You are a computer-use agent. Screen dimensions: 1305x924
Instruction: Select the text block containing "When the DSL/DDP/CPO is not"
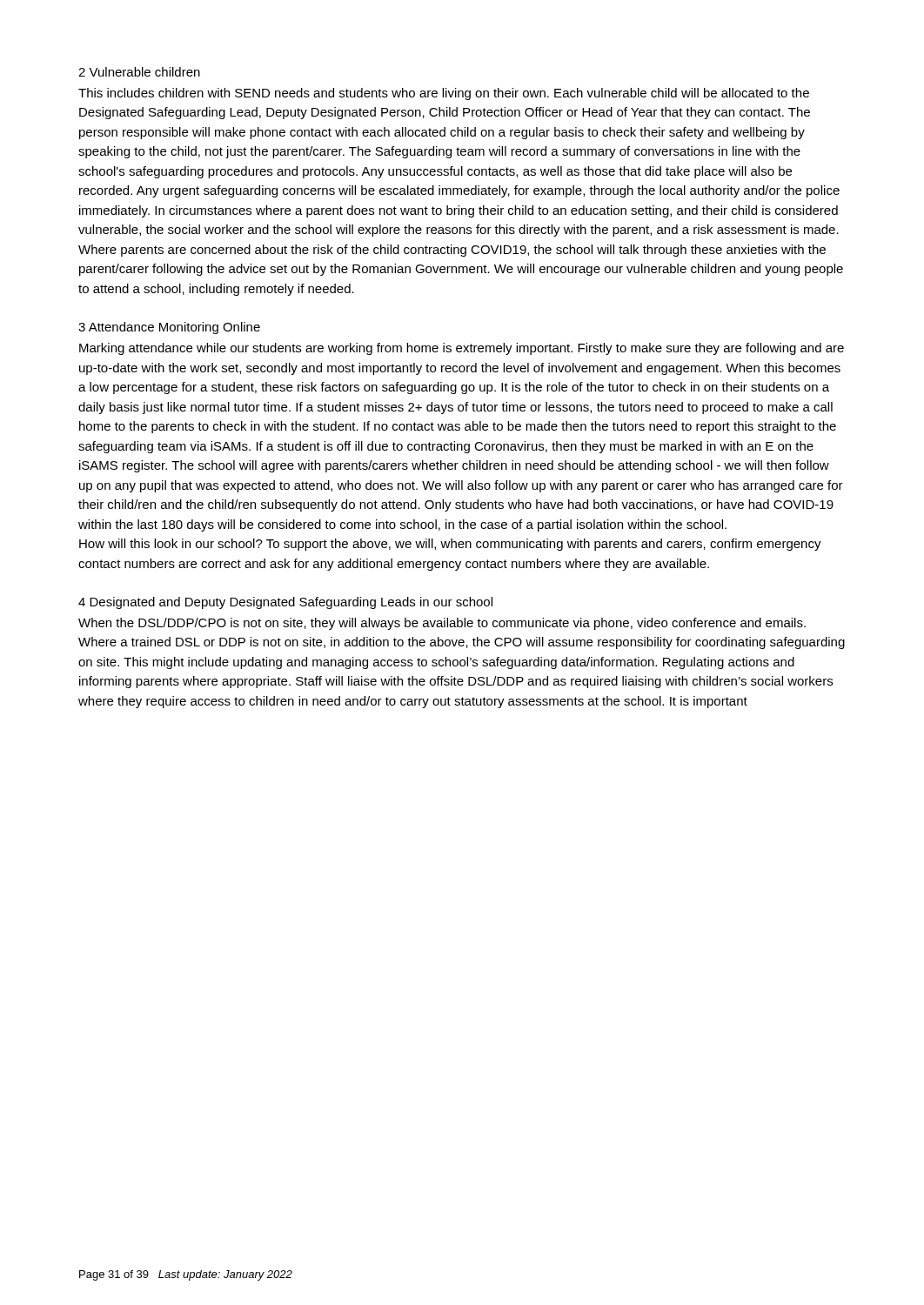click(462, 661)
